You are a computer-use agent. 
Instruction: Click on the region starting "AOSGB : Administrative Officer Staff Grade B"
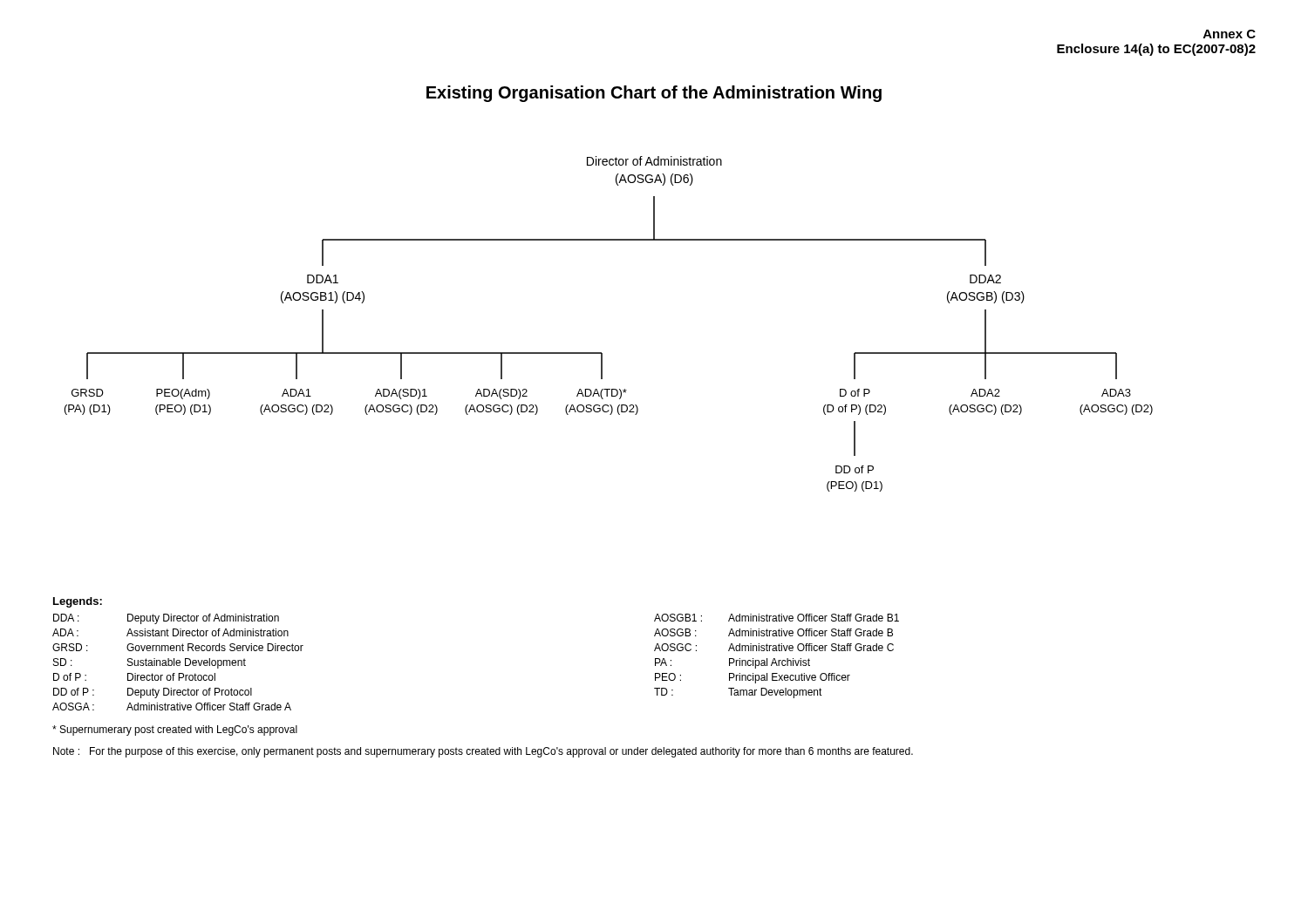click(774, 633)
